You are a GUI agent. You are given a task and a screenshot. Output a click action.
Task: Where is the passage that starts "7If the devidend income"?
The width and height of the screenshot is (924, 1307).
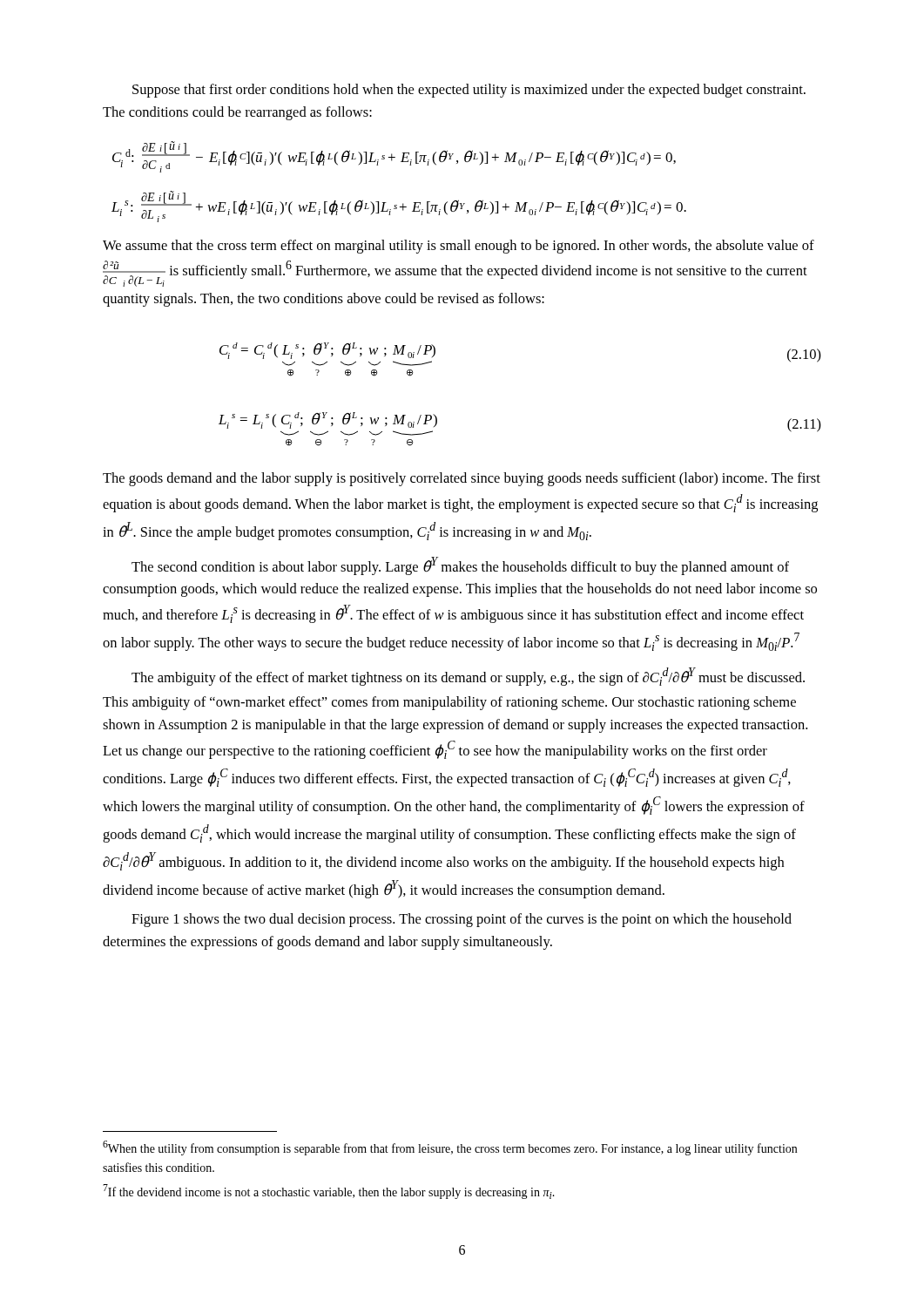pos(329,1193)
